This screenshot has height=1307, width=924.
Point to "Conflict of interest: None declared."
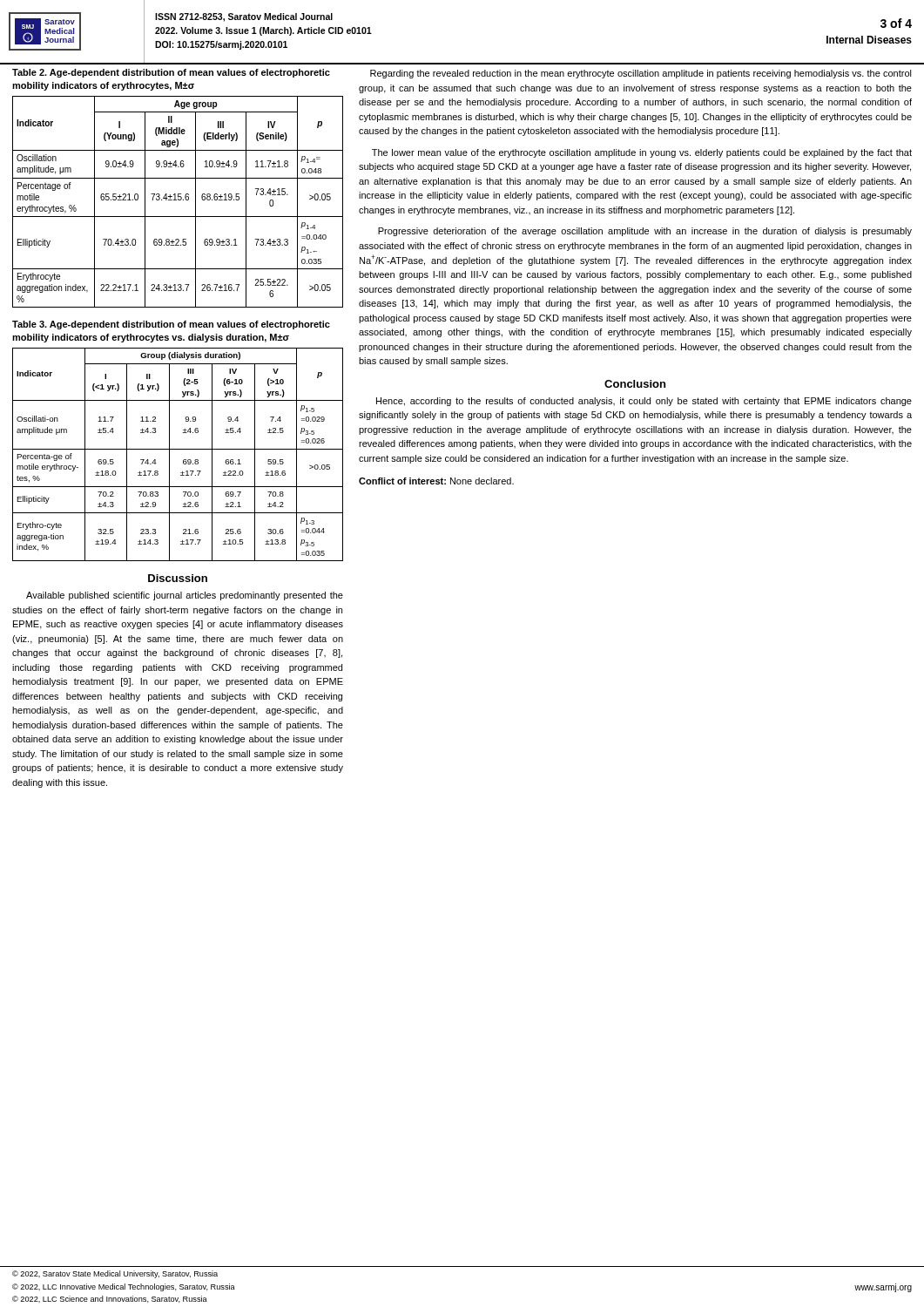tap(437, 481)
